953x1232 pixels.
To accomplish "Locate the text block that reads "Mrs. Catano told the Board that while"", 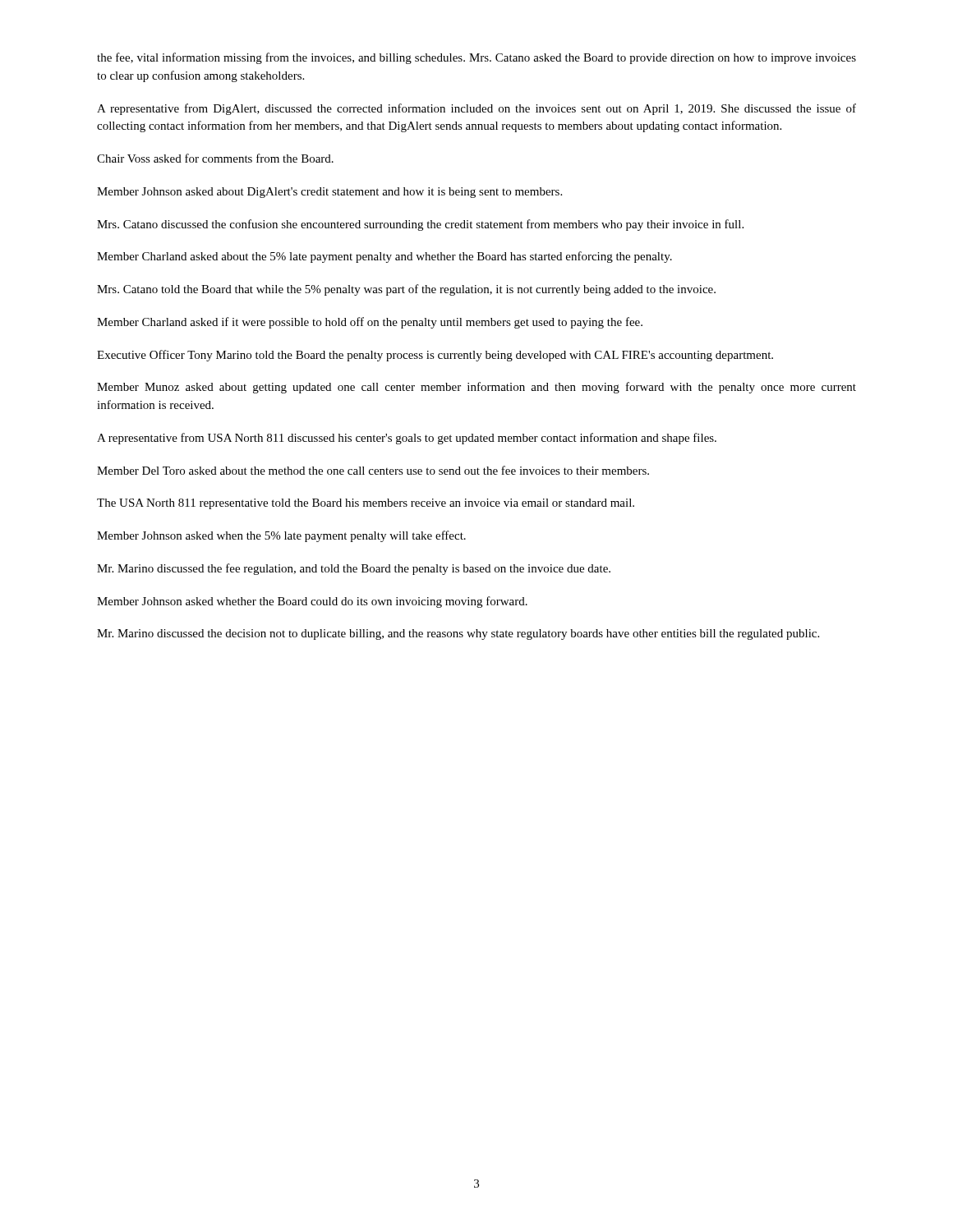I will click(407, 289).
